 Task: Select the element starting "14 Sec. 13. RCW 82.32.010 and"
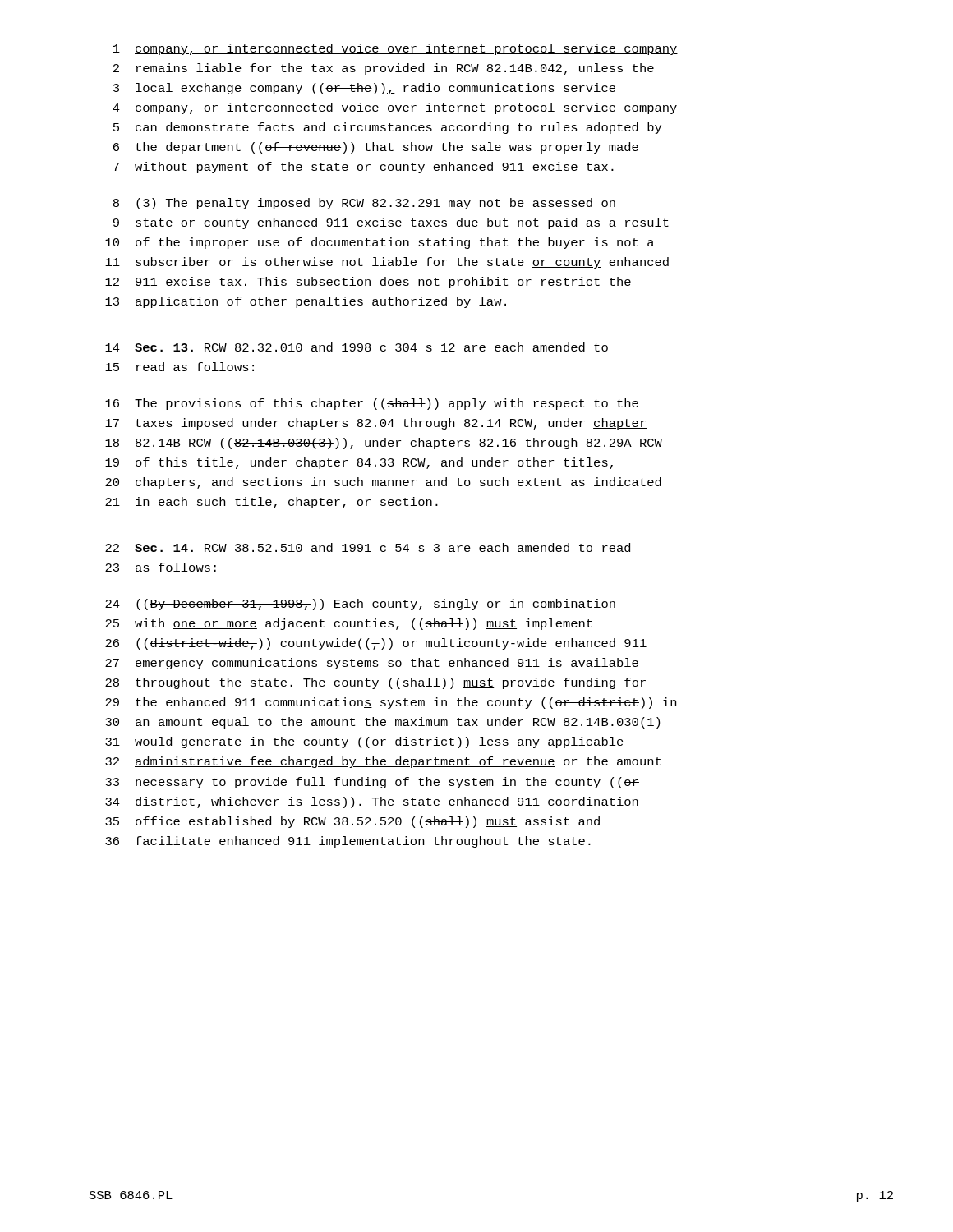click(x=491, y=358)
